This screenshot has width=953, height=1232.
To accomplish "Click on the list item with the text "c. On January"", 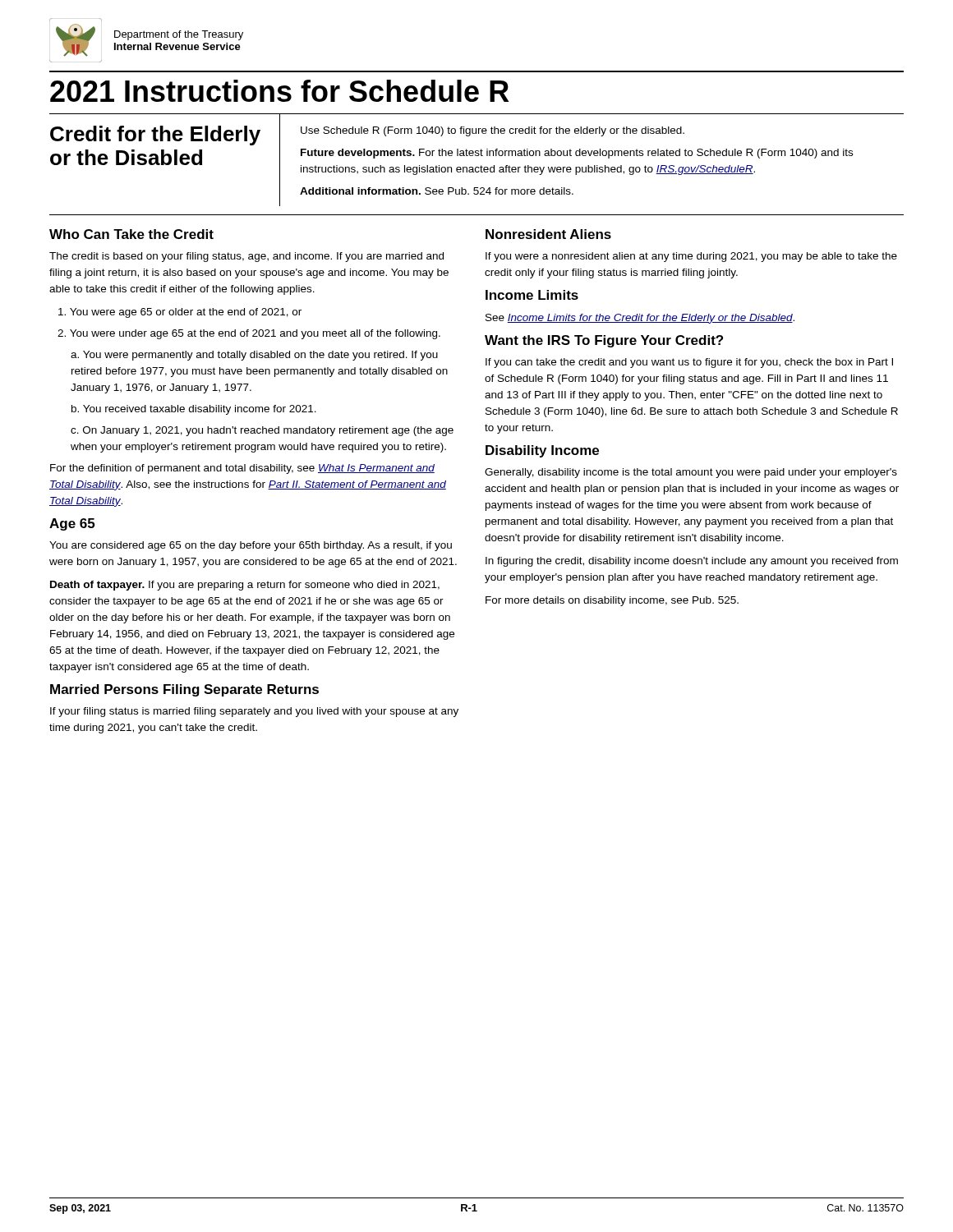I will [x=255, y=439].
